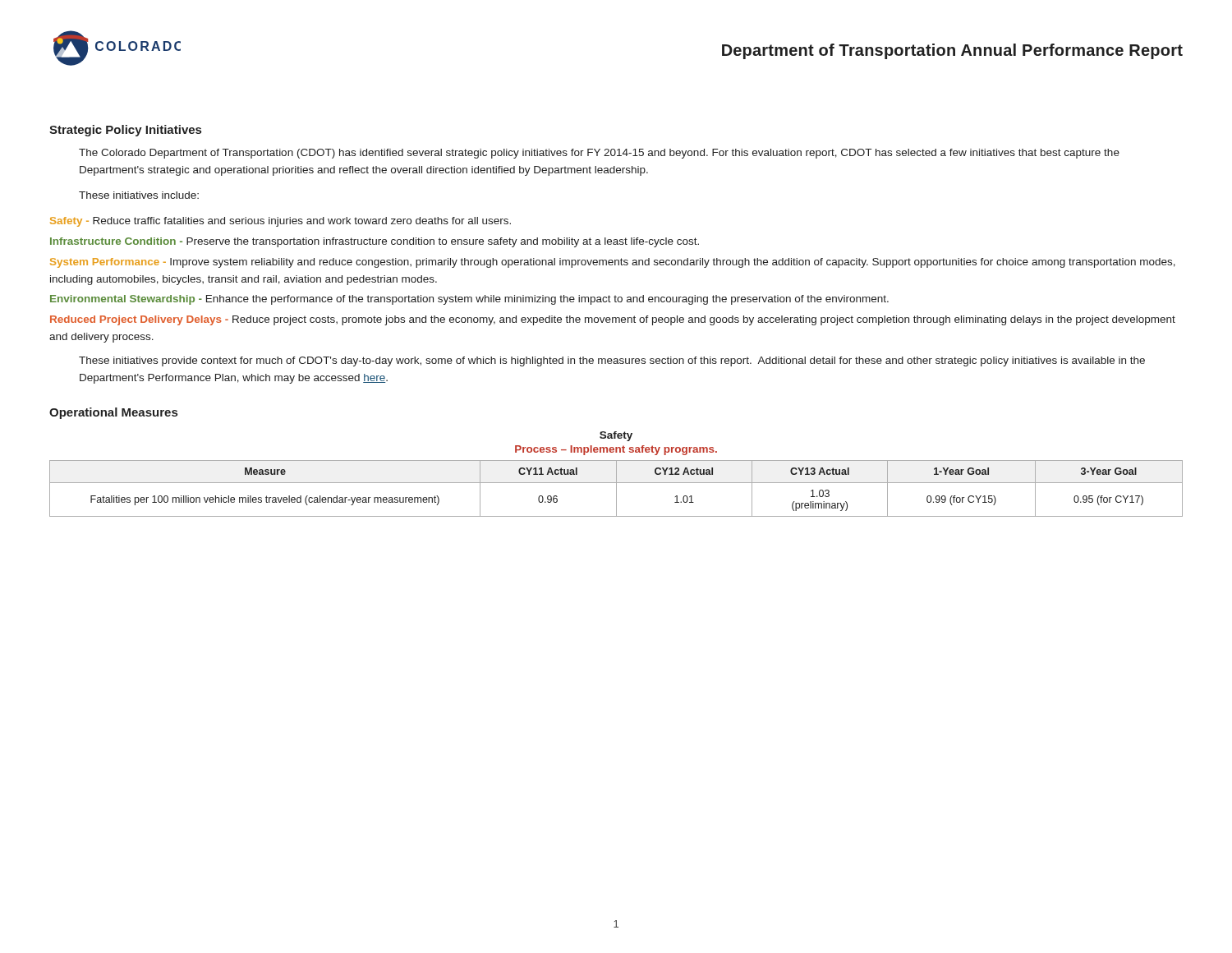Viewport: 1232px width, 953px height.
Task: Select the logo
Action: click(x=115, y=51)
